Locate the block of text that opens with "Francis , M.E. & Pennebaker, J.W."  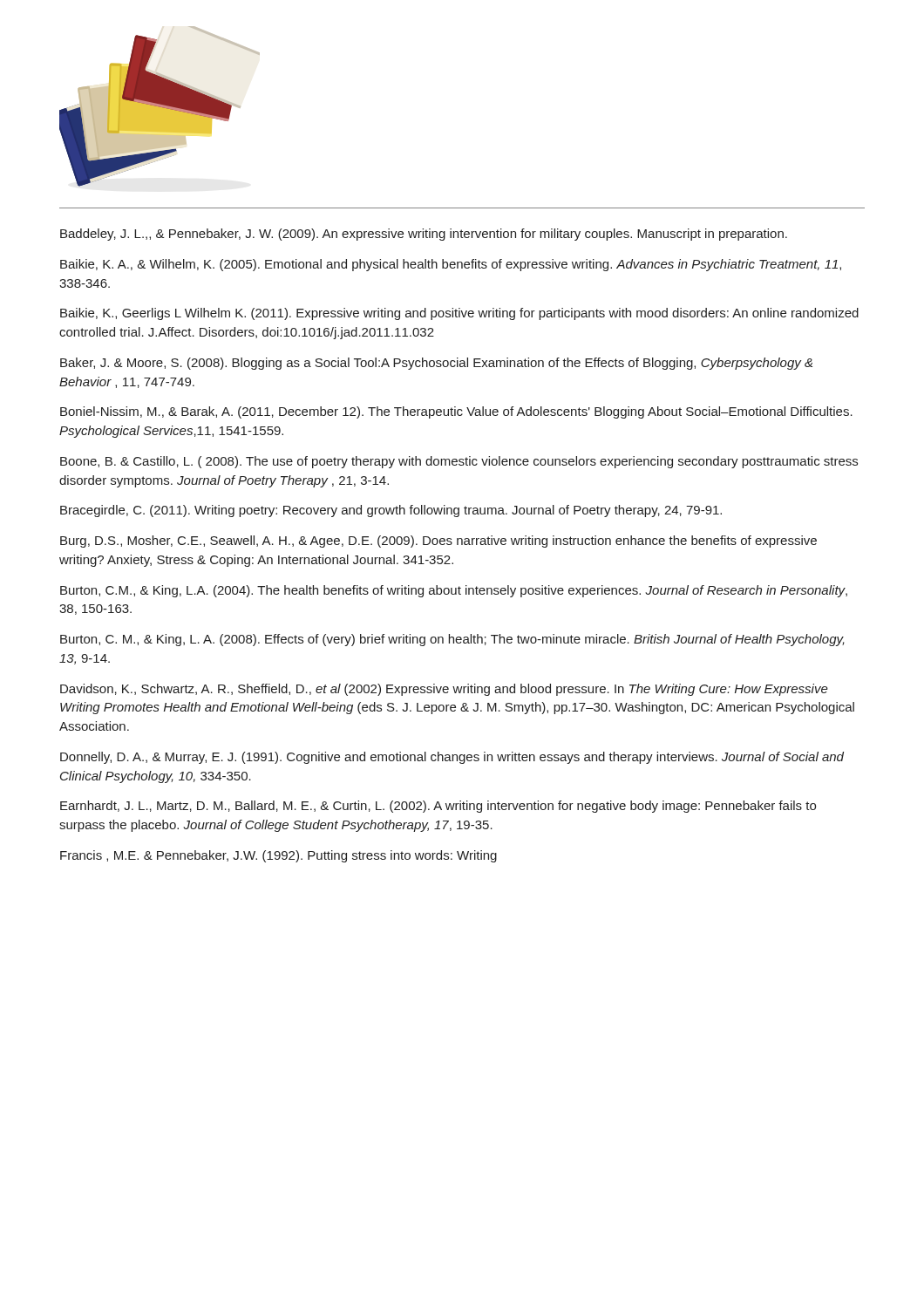[x=278, y=855]
